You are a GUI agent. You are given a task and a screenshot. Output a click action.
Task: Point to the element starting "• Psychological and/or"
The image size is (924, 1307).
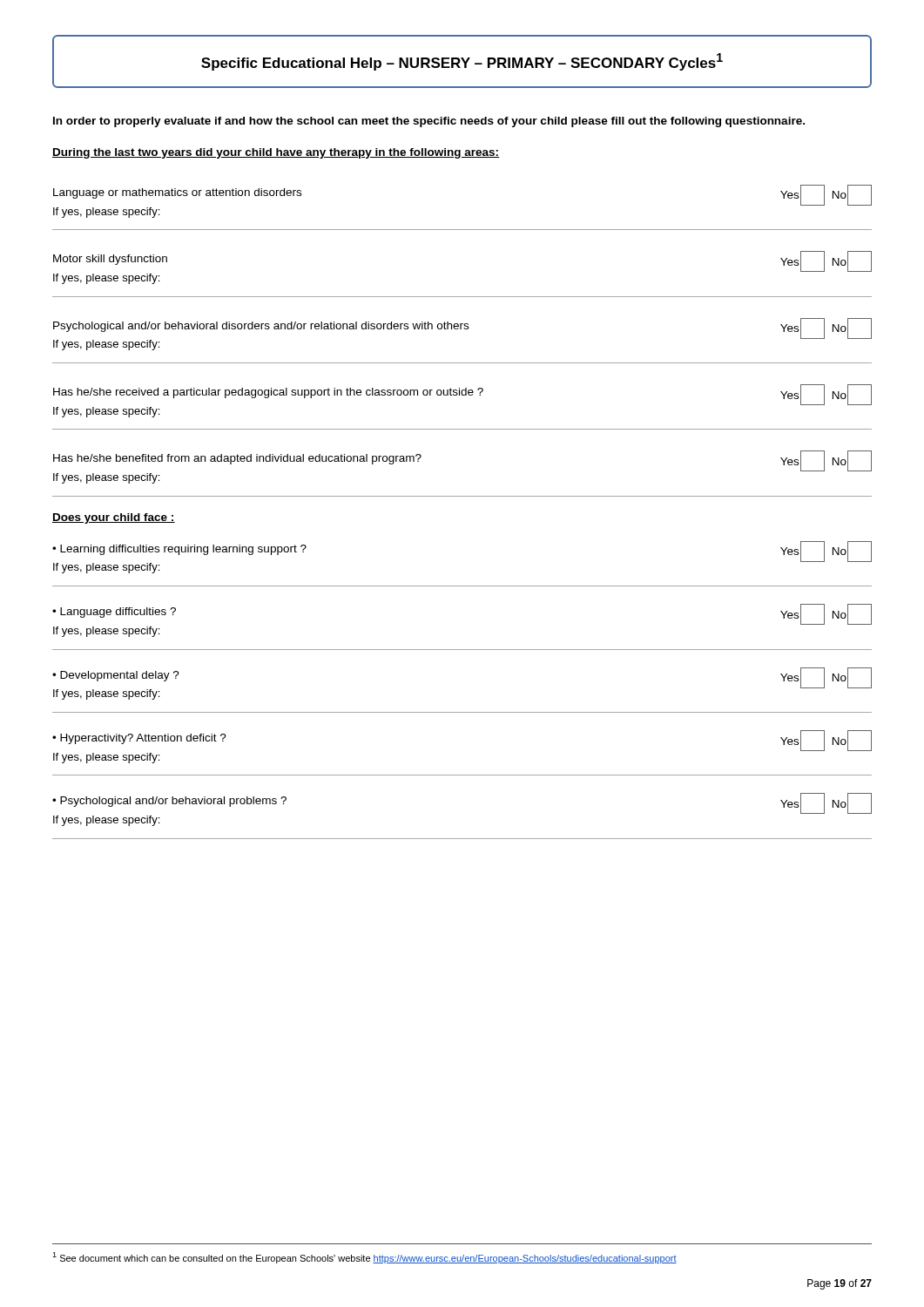click(x=110, y=804)
